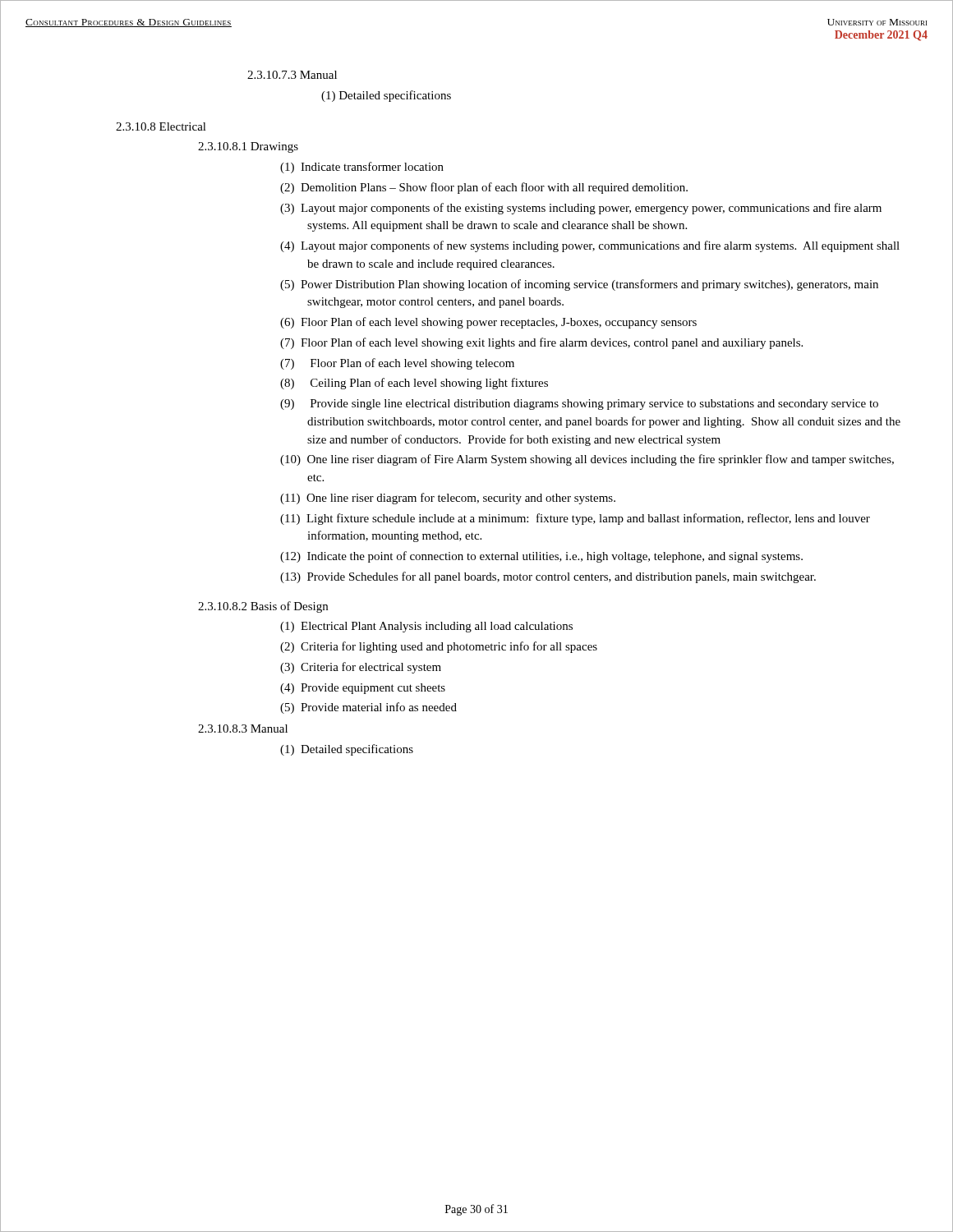Navigate to the text block starting "(2) Demolition Plans"
The height and width of the screenshot is (1232, 953).
[x=596, y=188]
